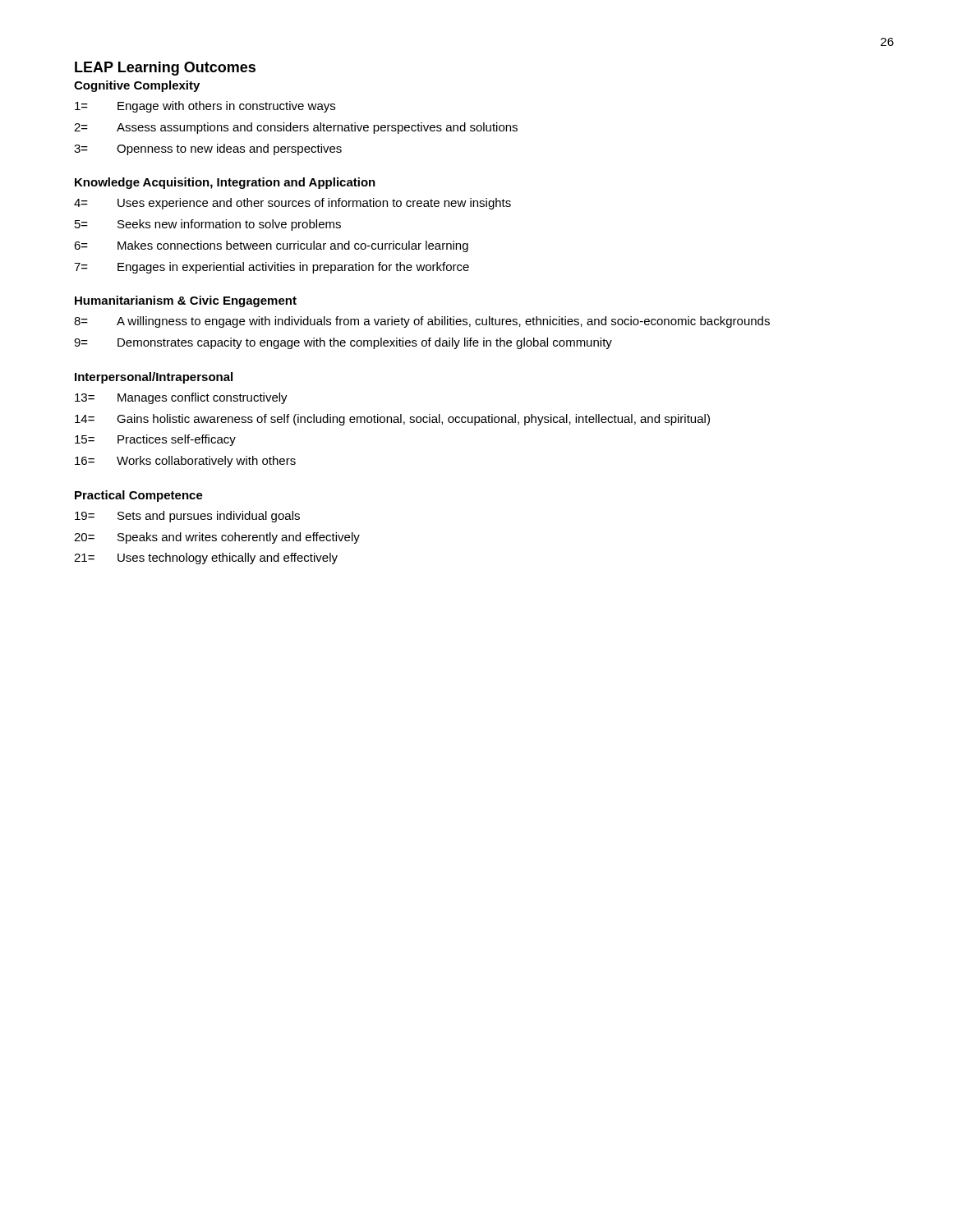Where does it say "21= Uses technology ethically and effectively"?
The image size is (953, 1232).
click(206, 559)
